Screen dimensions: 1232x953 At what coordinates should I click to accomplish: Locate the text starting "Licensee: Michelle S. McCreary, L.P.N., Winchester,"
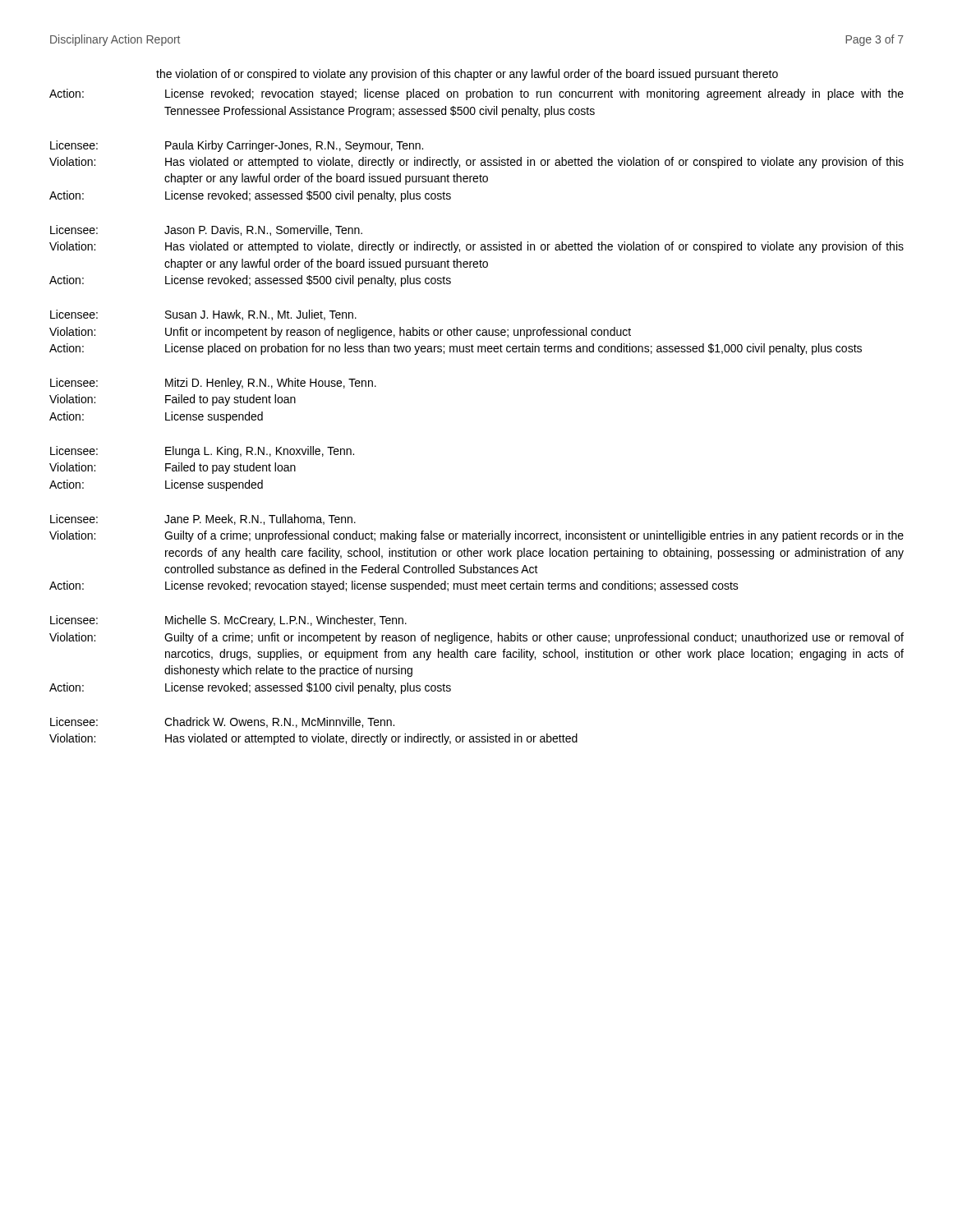point(476,654)
